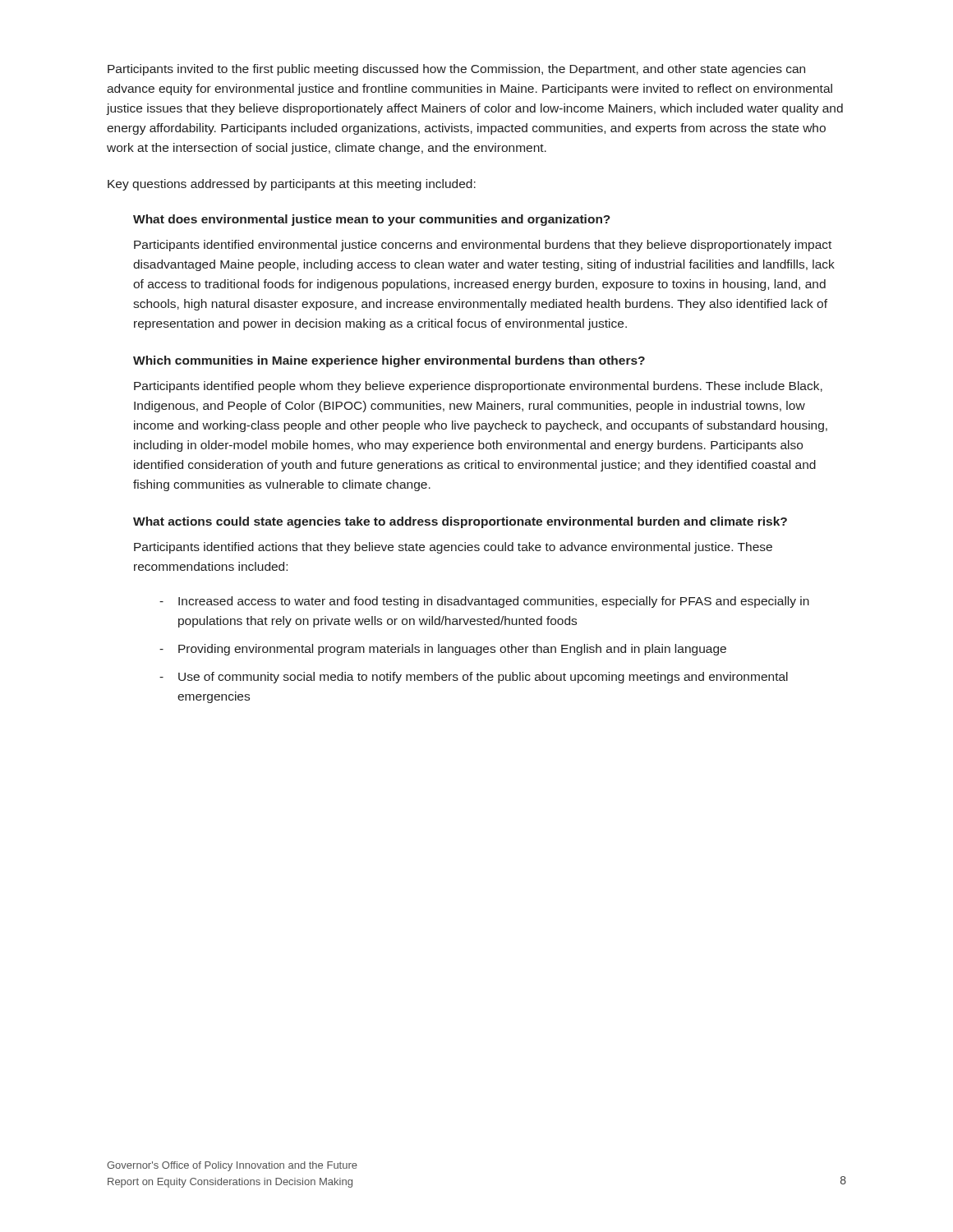Find the block starting "What actions could state"

point(460,521)
